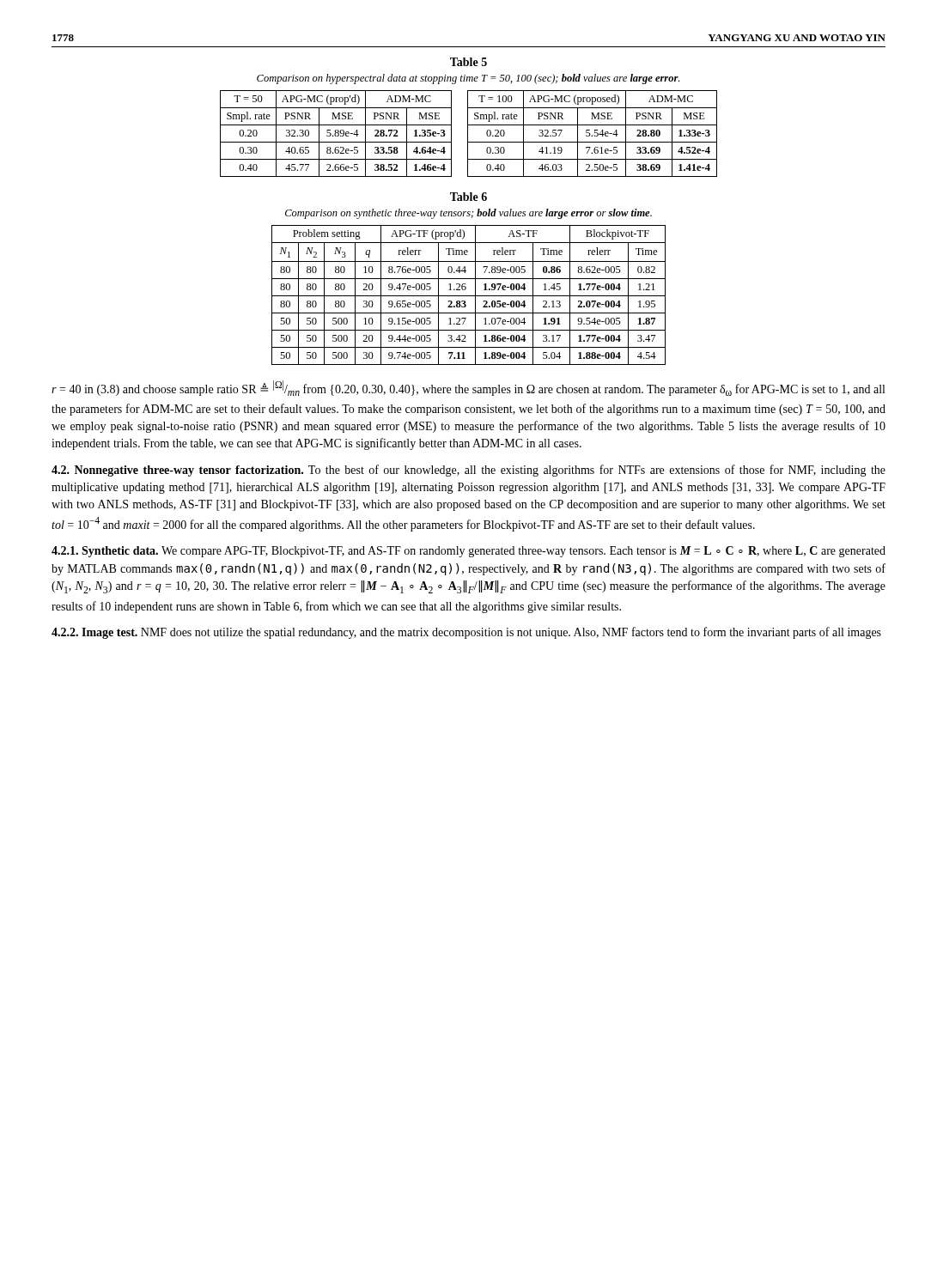Find the caption on this page that starts "Table 6 Comparison on"
937x1288 pixels.
(x=468, y=205)
